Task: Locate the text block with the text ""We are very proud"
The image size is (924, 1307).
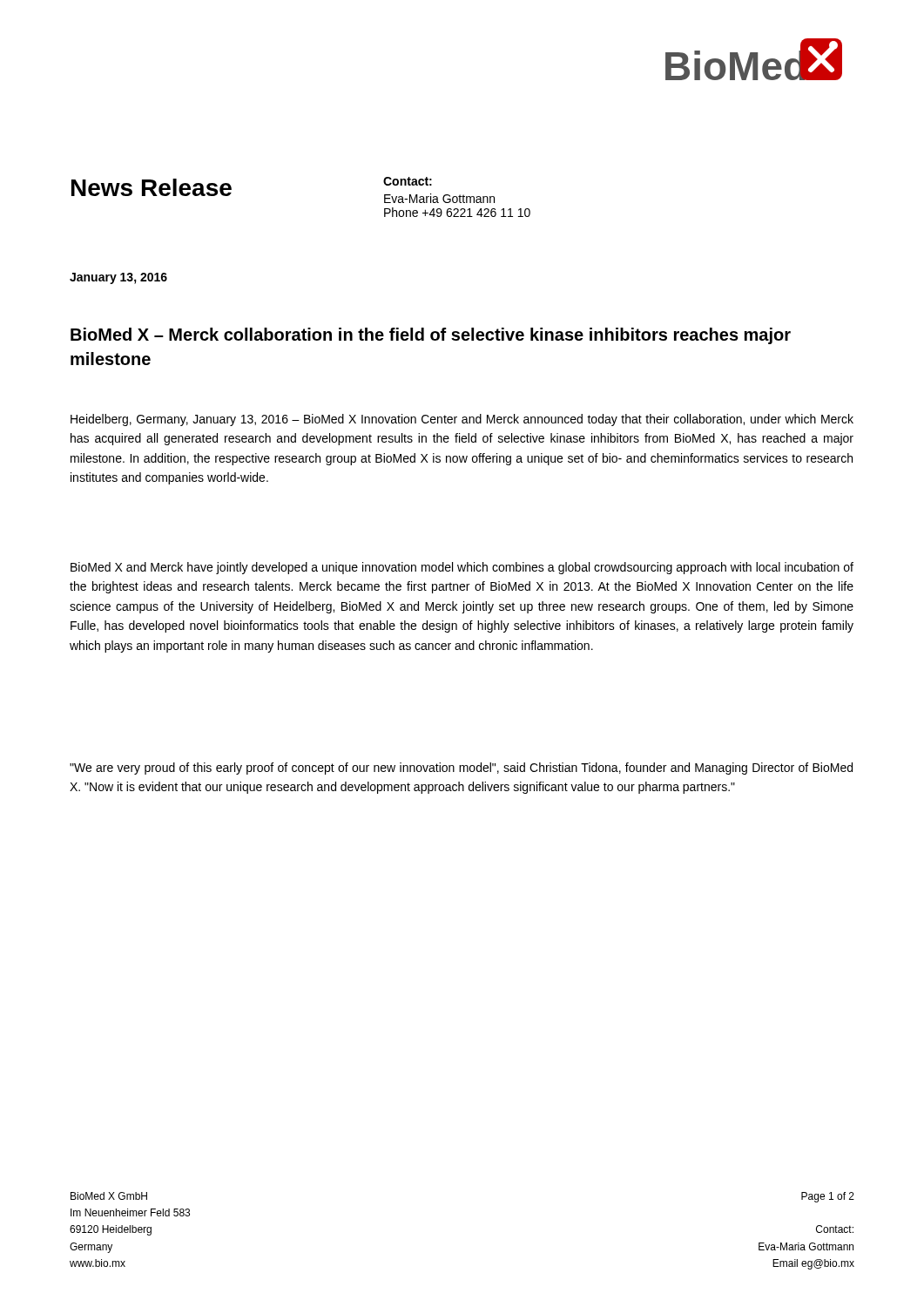Action: (462, 777)
